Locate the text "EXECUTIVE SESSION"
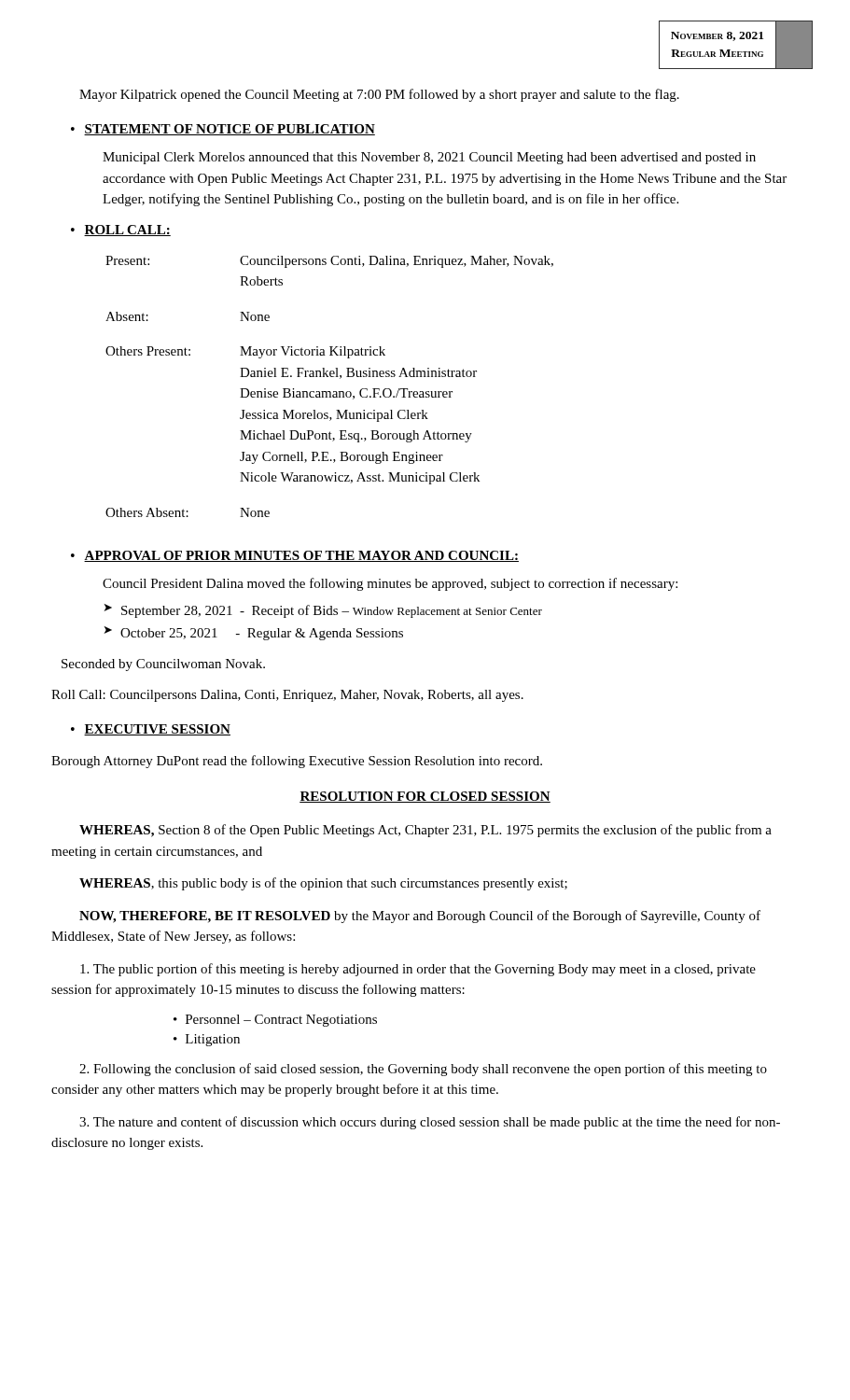This screenshot has height=1400, width=850. [x=157, y=729]
